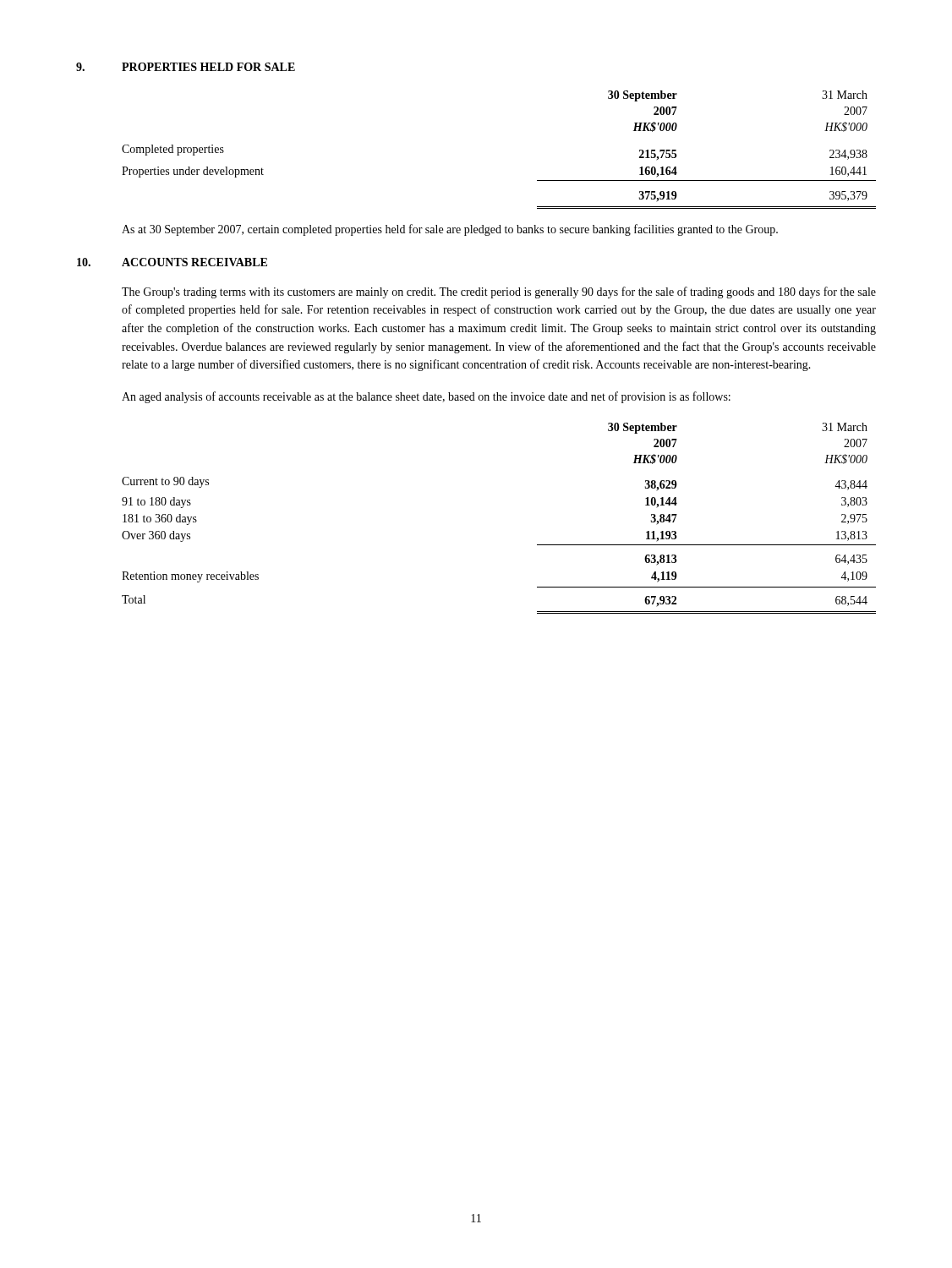Screen dimensions: 1268x952
Task: Select the section header that says "9. PROPERTIES HELD FOR SALE"
Action: (186, 68)
